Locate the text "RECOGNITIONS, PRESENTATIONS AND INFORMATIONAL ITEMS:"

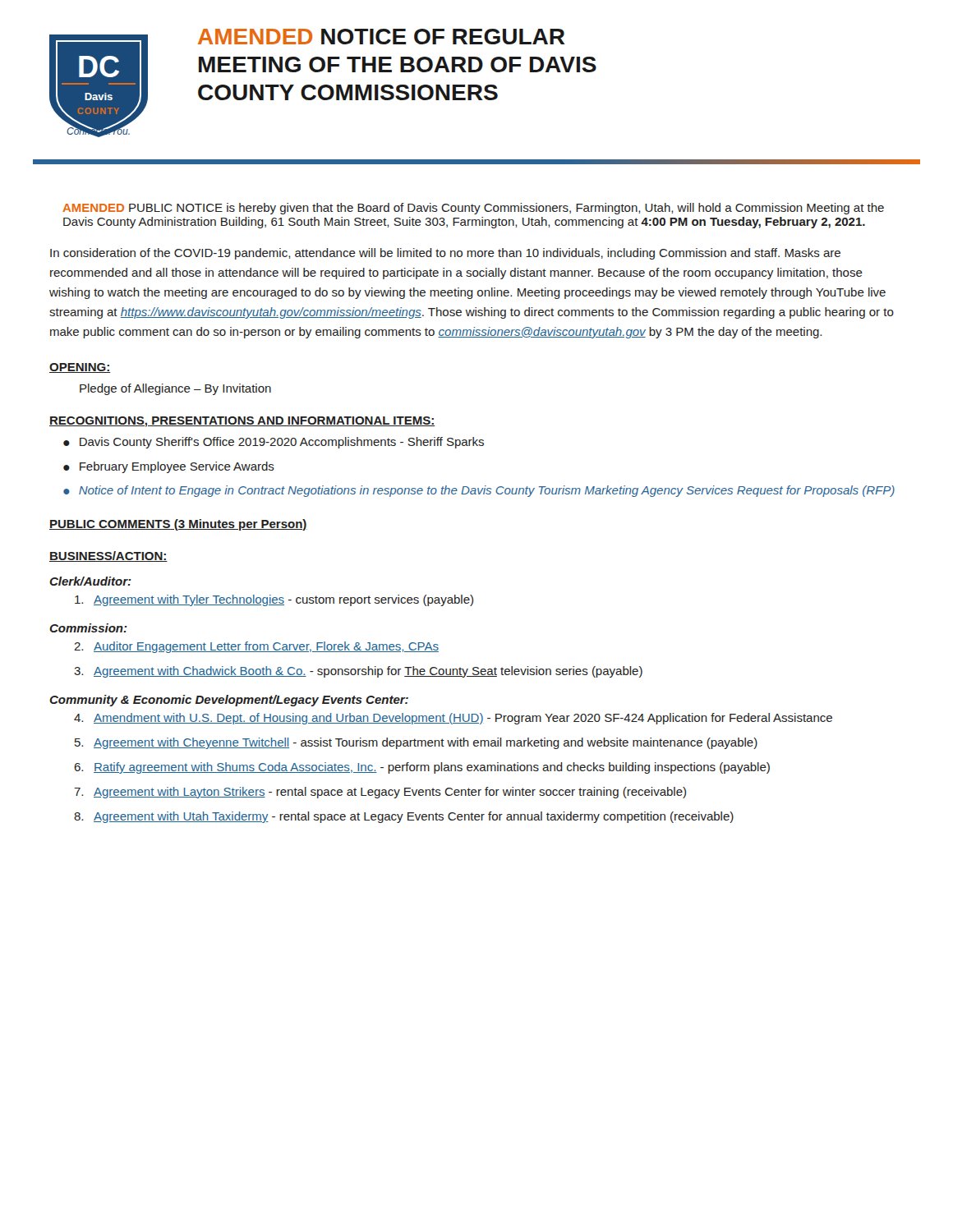[x=242, y=420]
